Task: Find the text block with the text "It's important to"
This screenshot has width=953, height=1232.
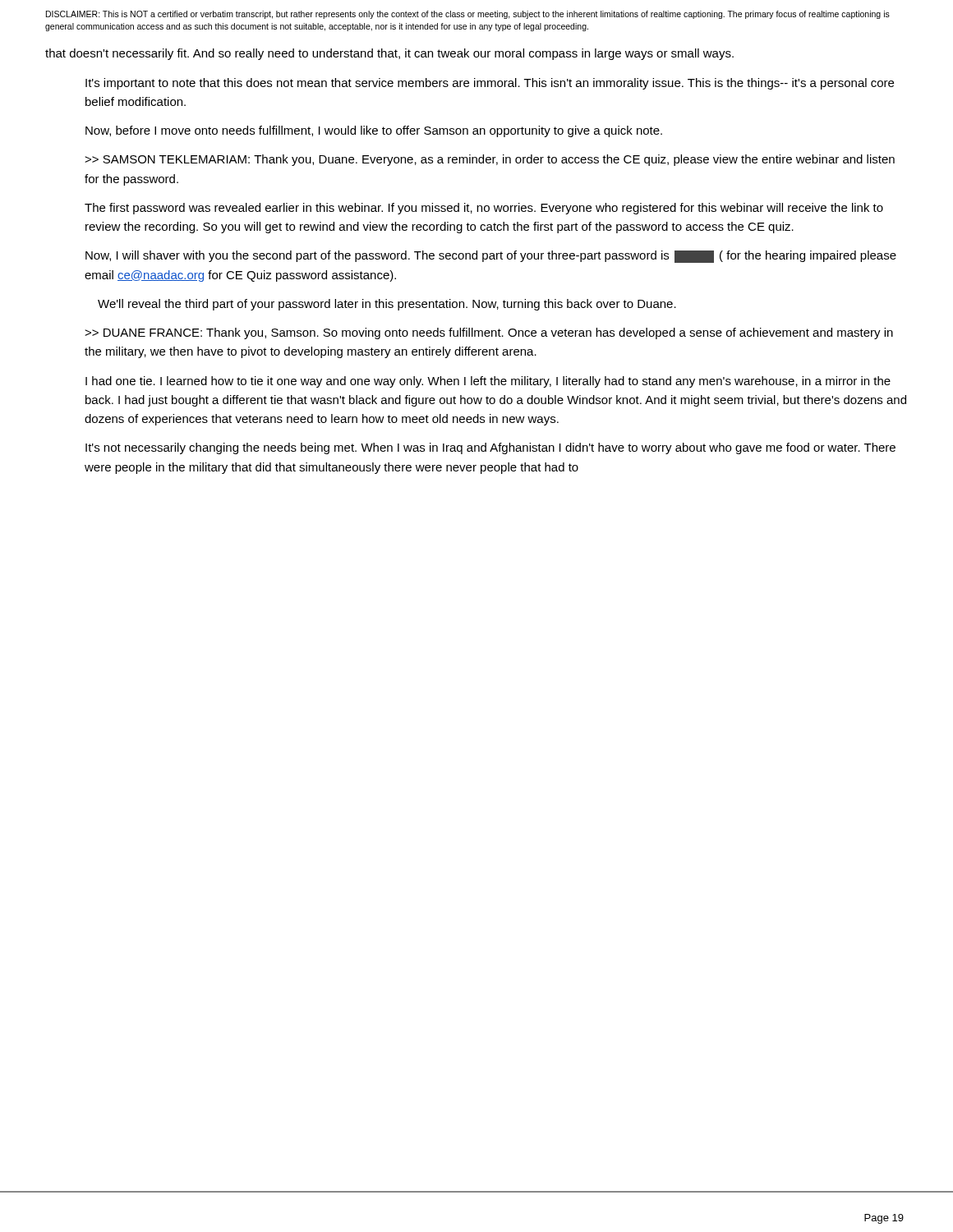Action: (x=490, y=92)
